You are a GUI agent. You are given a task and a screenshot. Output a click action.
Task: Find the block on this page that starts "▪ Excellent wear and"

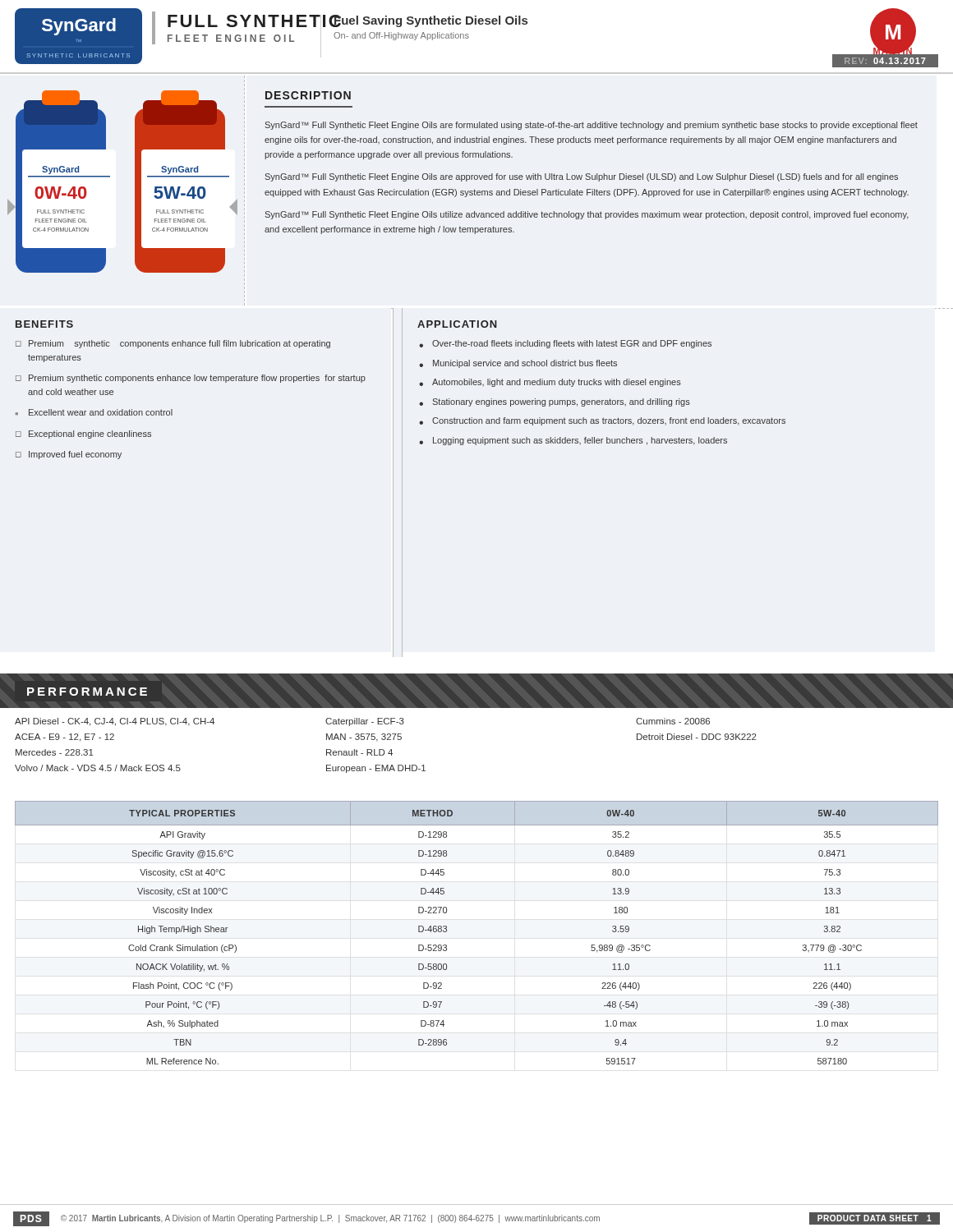point(94,412)
